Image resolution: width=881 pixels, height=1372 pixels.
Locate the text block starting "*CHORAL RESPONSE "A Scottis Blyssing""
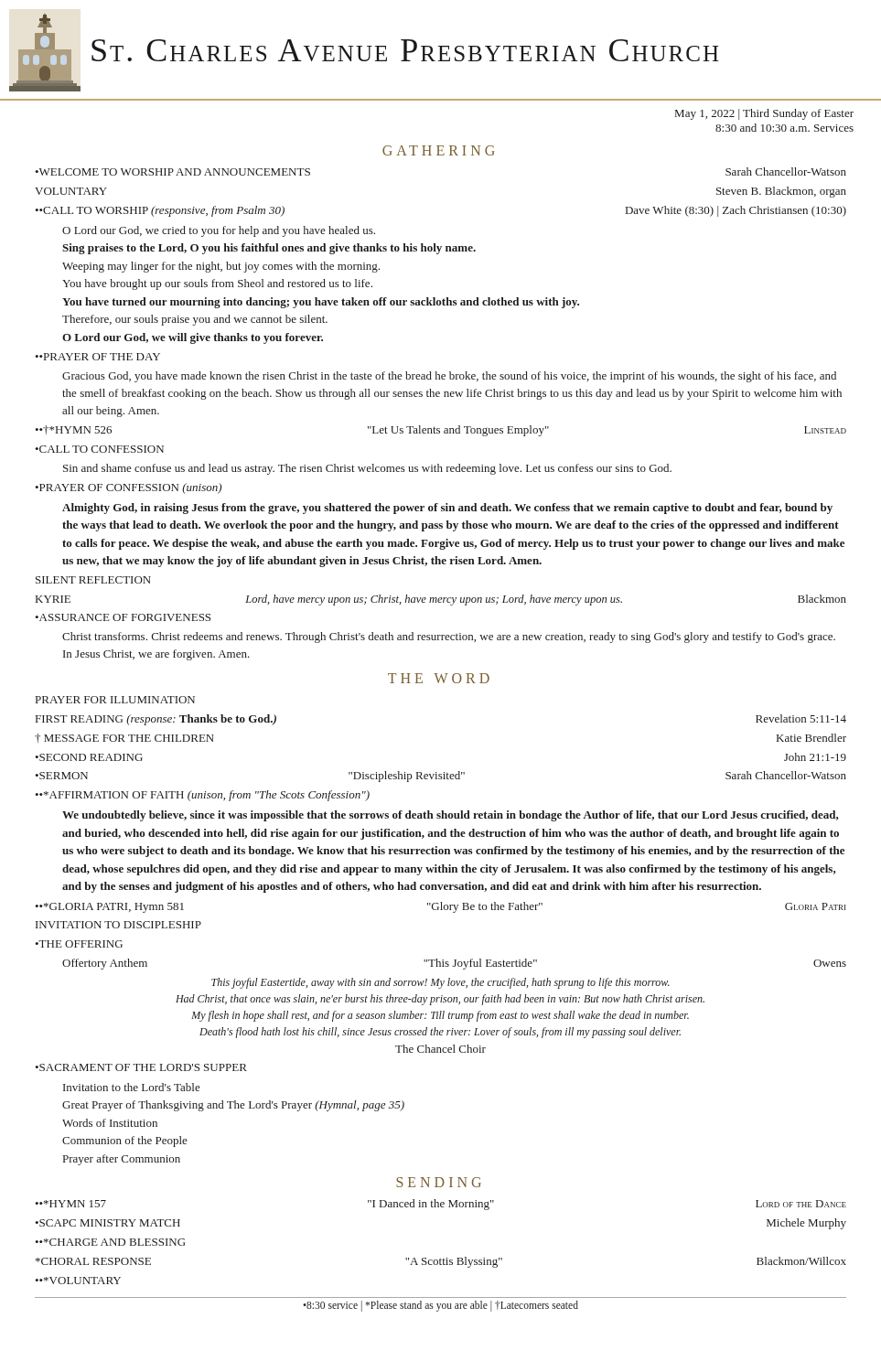440,1262
